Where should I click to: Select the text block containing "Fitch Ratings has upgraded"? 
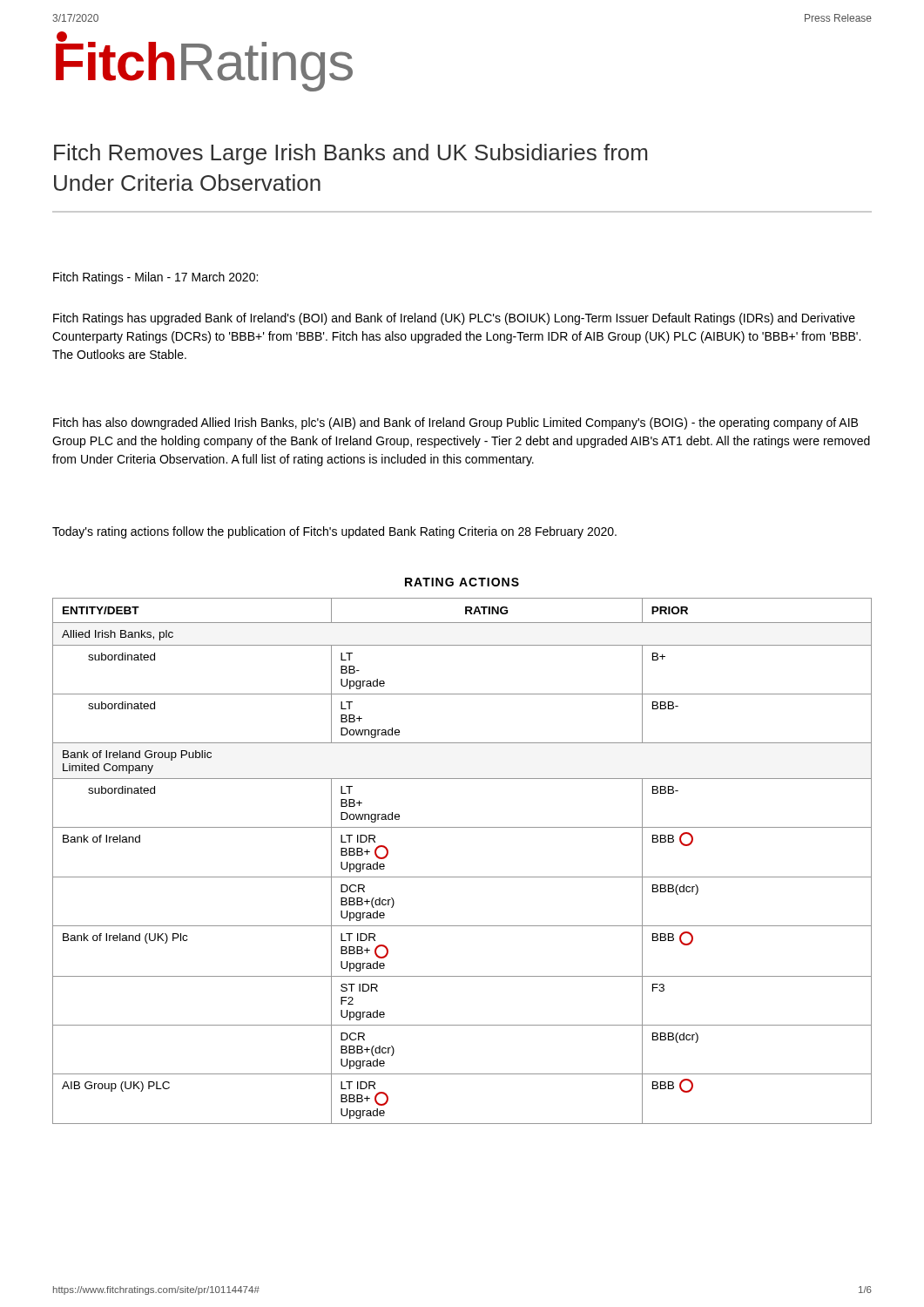click(457, 336)
